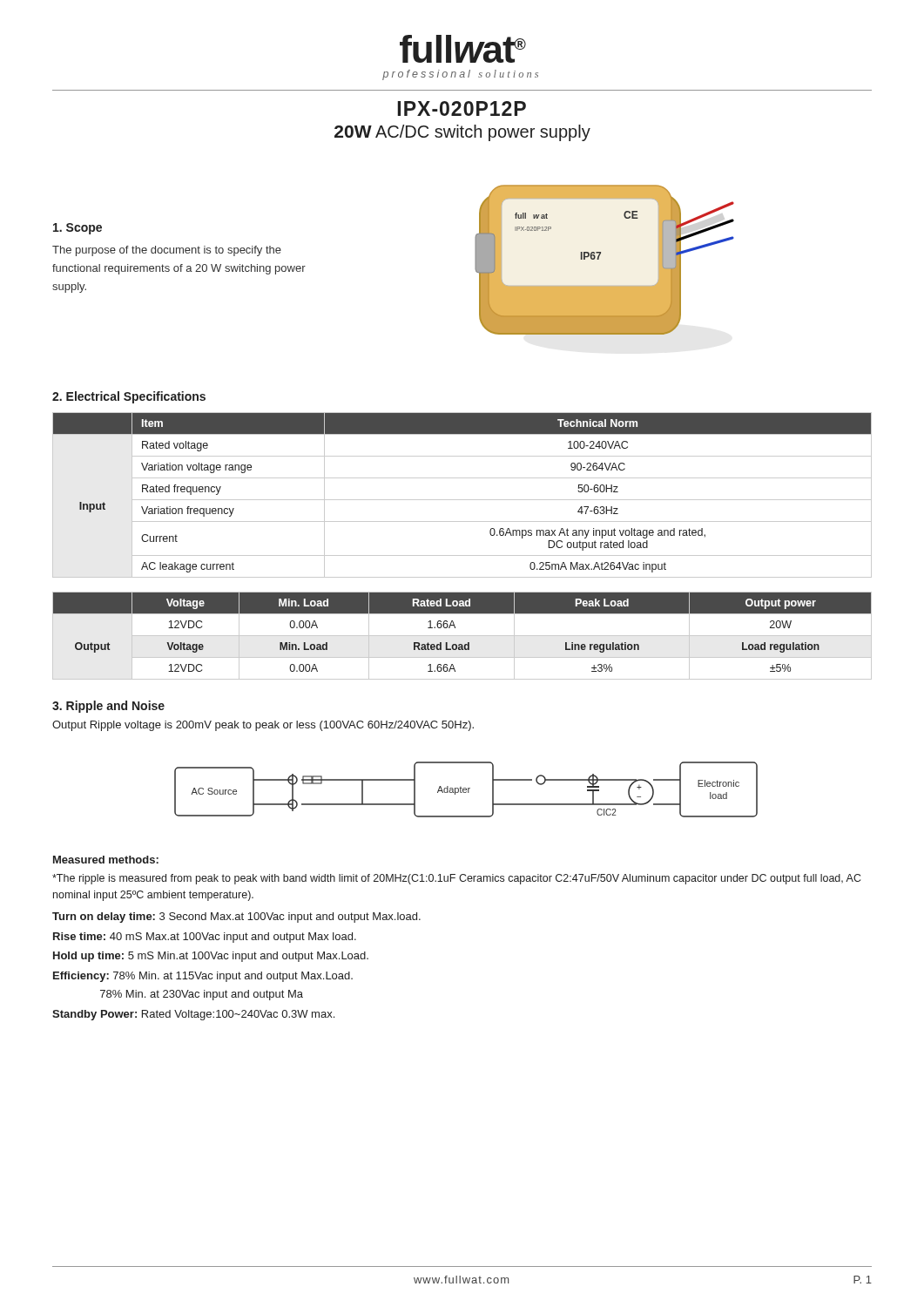Image resolution: width=924 pixels, height=1307 pixels.
Task: Navigate to the block starting "1. Scope"
Action: pos(77,227)
